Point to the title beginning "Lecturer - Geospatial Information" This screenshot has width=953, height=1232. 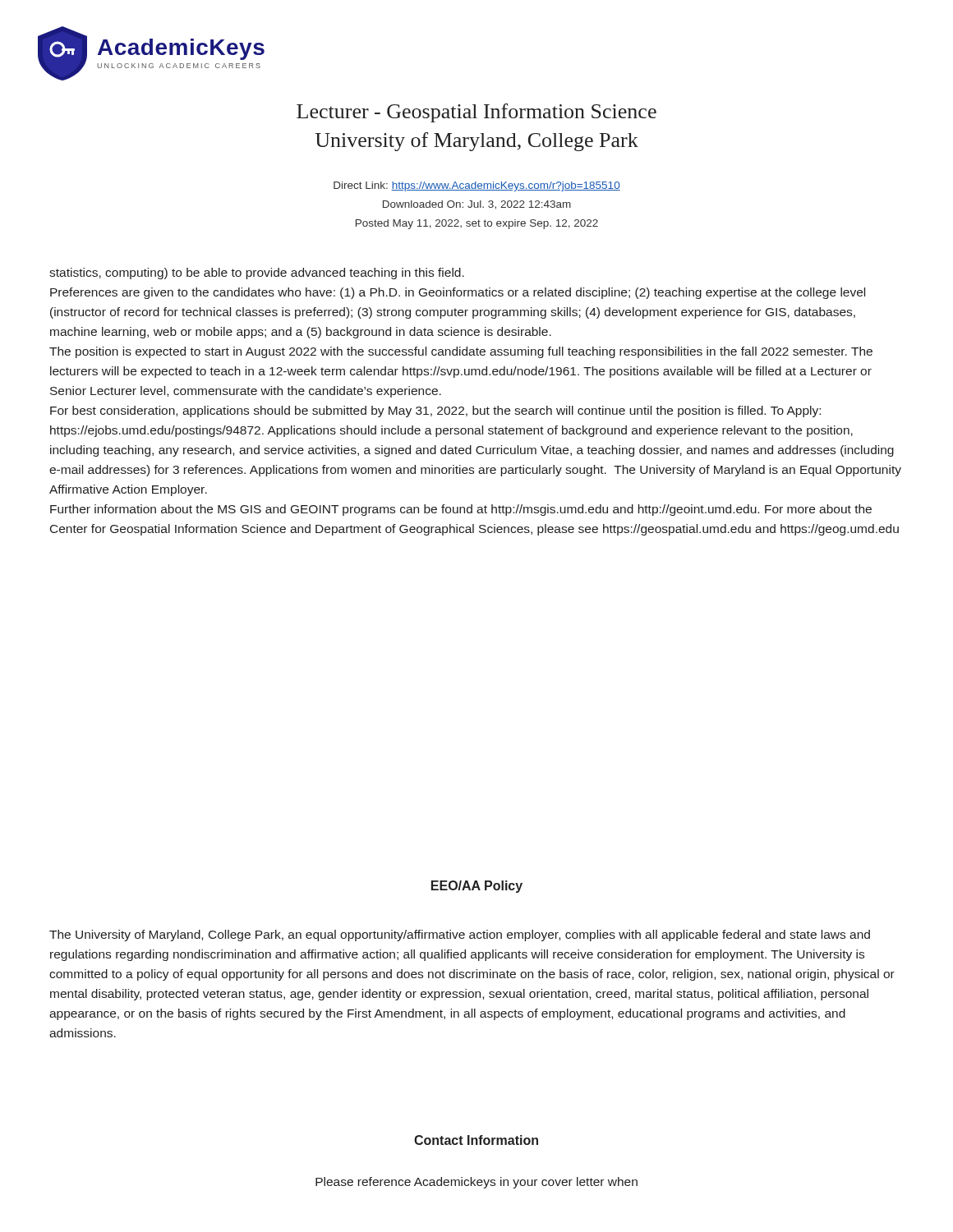click(476, 126)
